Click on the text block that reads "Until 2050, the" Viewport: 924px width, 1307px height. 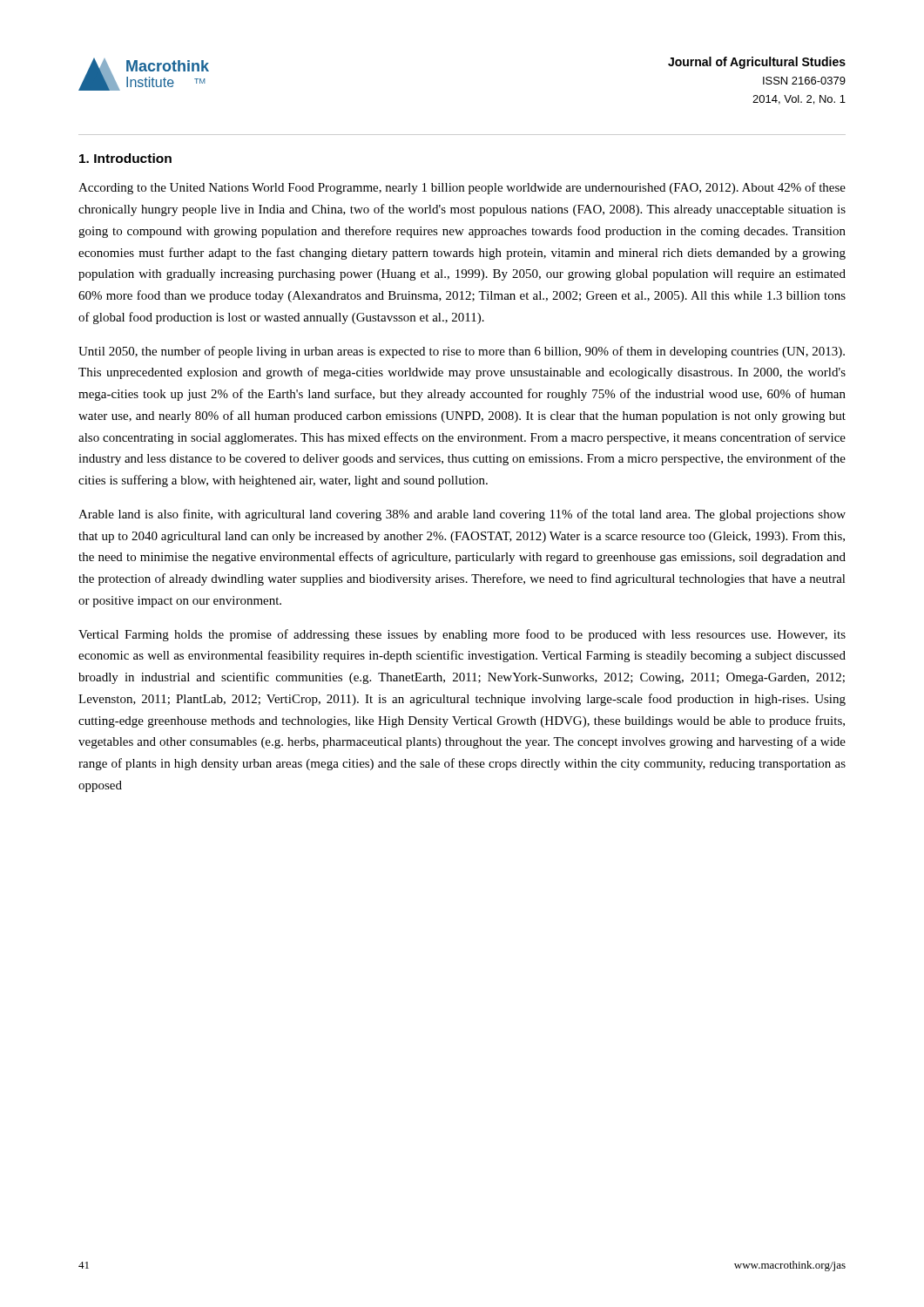coord(462,416)
